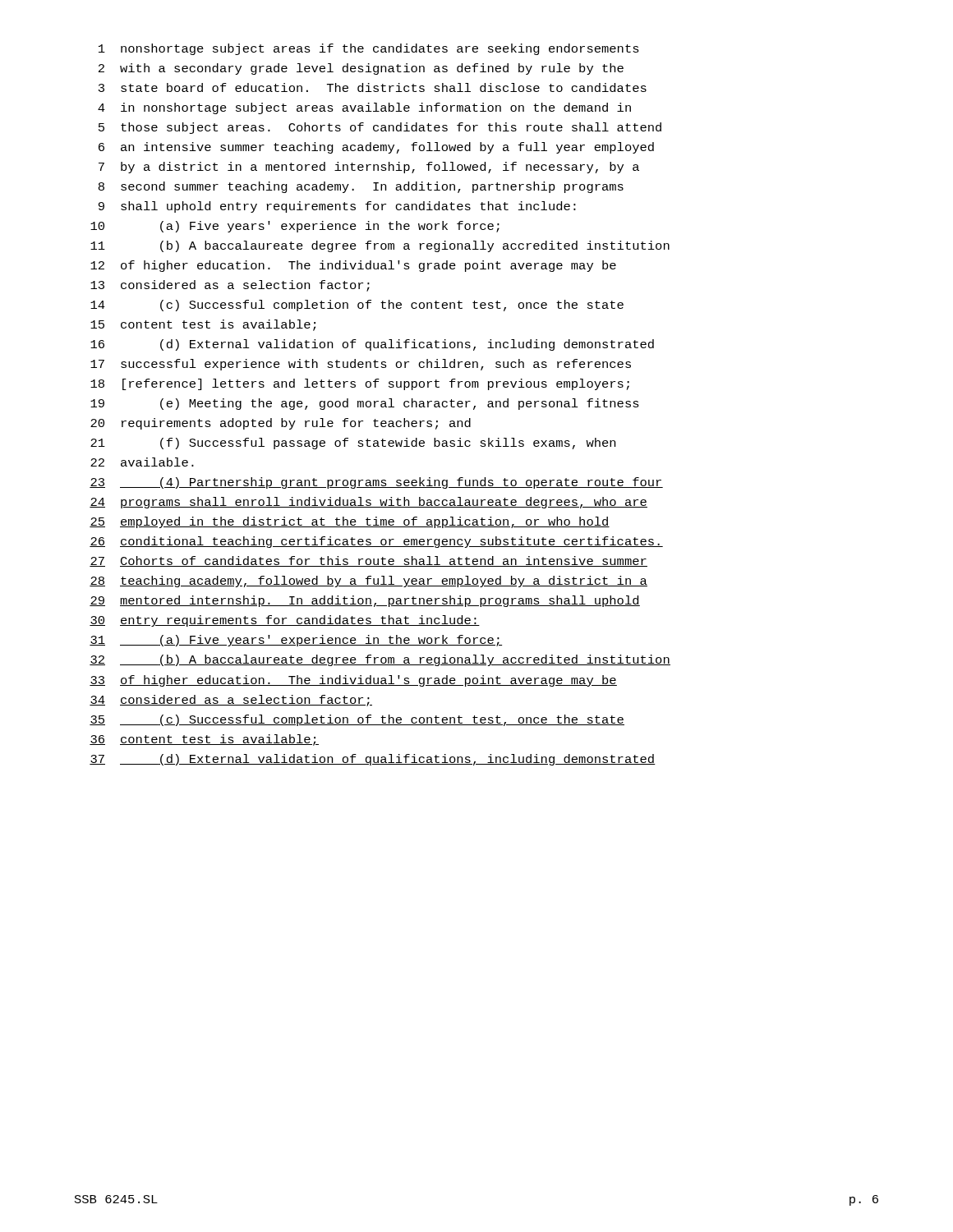Point to the block starting "11 (b) A baccalaureate degree from"
Screen dimensions: 1232x953
coord(476,266)
